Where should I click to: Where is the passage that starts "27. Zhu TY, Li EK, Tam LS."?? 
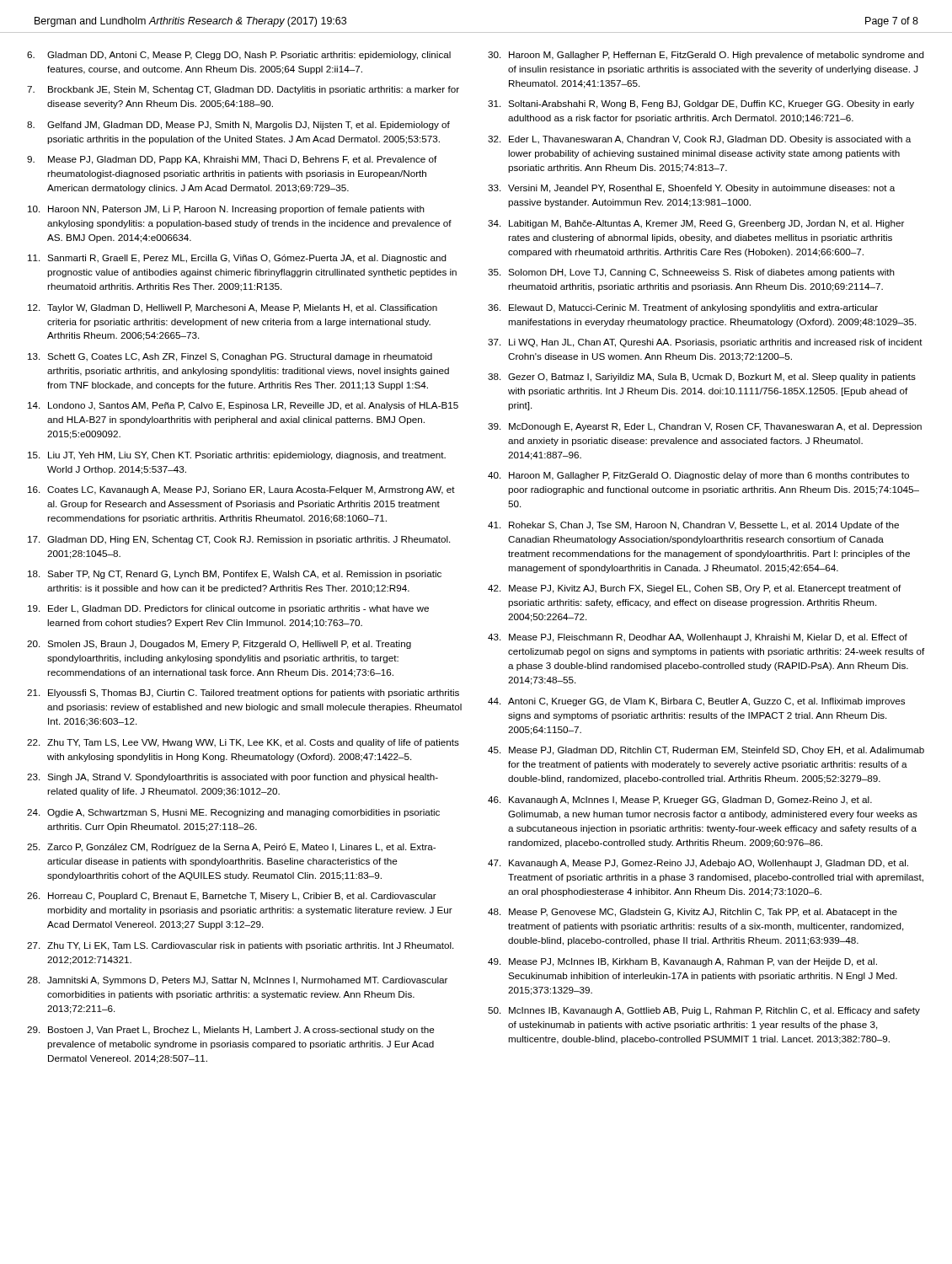[246, 953]
